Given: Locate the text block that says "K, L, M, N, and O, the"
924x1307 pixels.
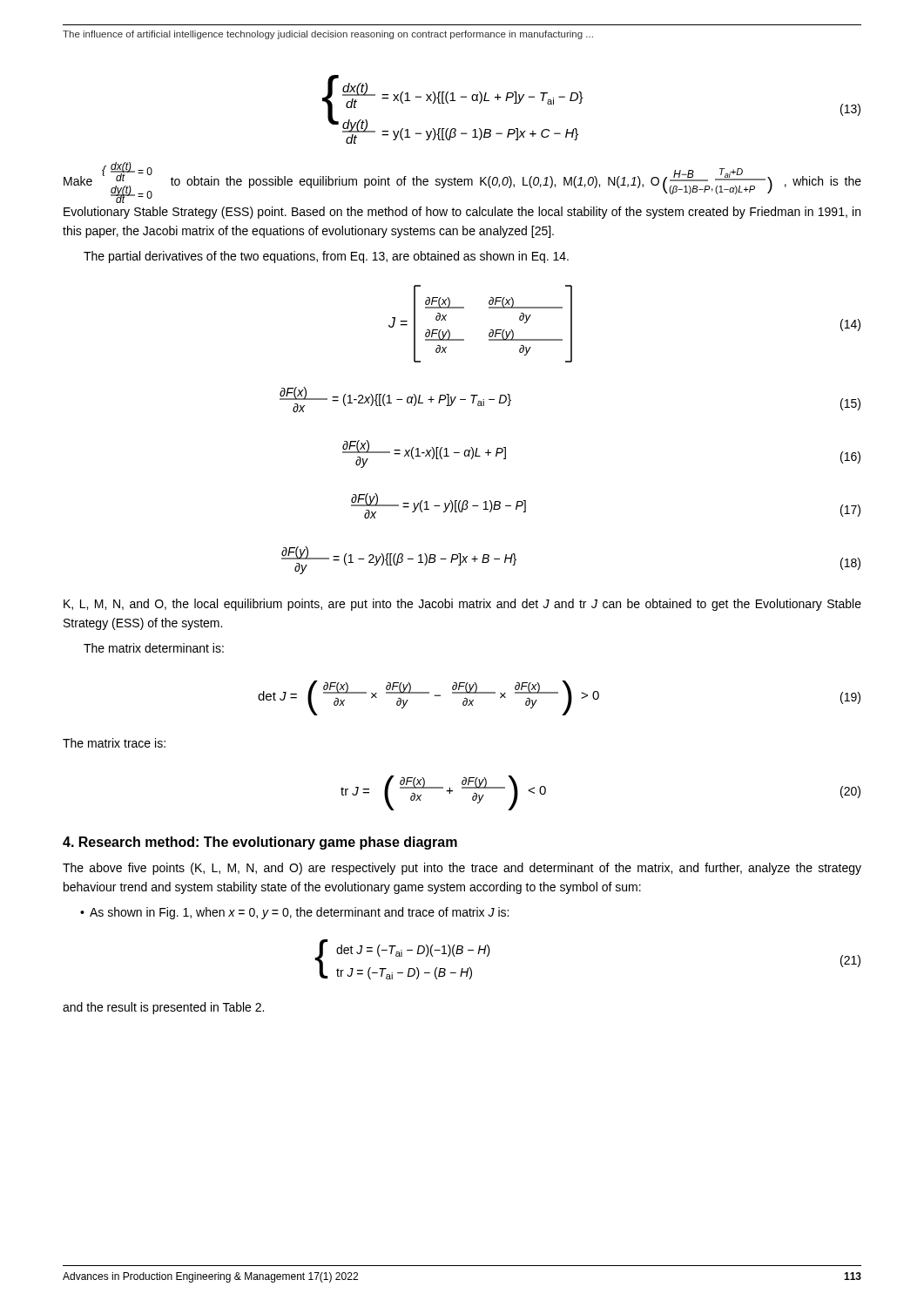Looking at the screenshot, I should point(462,613).
